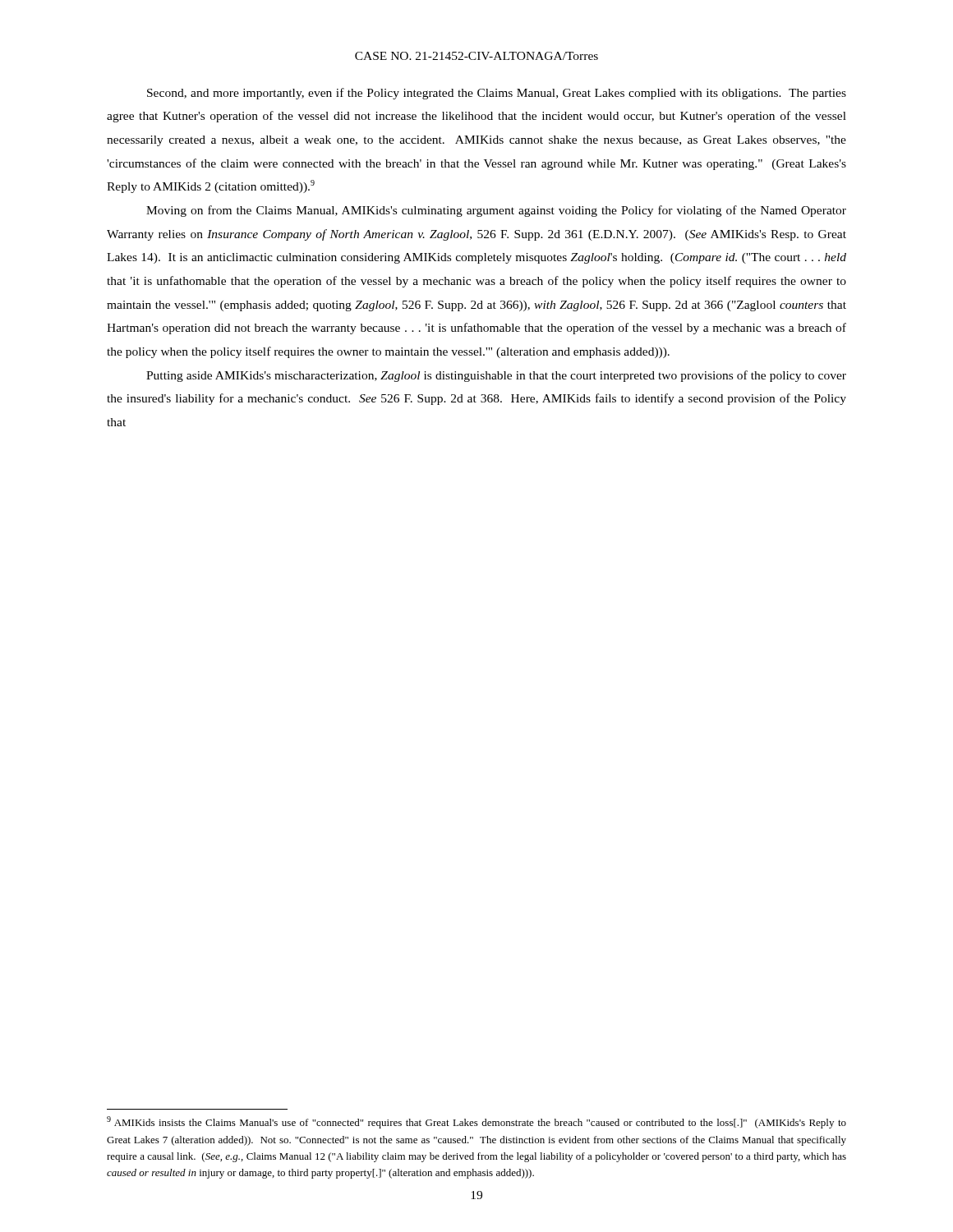This screenshot has width=953, height=1232.
Task: Point to the text starting "9 AMIKids insists the Claims Manual's use"
Action: 476,1147
